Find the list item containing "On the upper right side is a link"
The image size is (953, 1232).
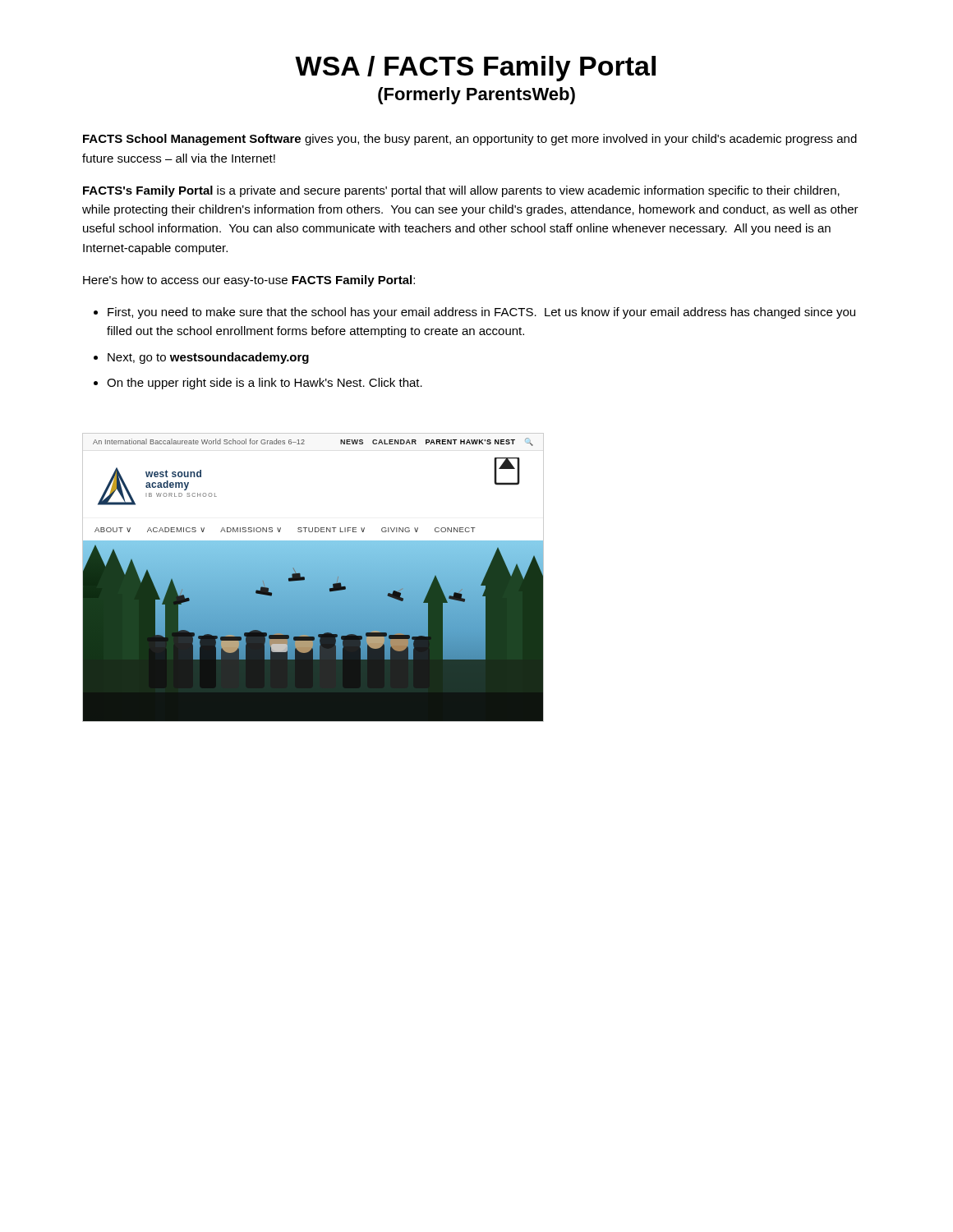click(265, 384)
